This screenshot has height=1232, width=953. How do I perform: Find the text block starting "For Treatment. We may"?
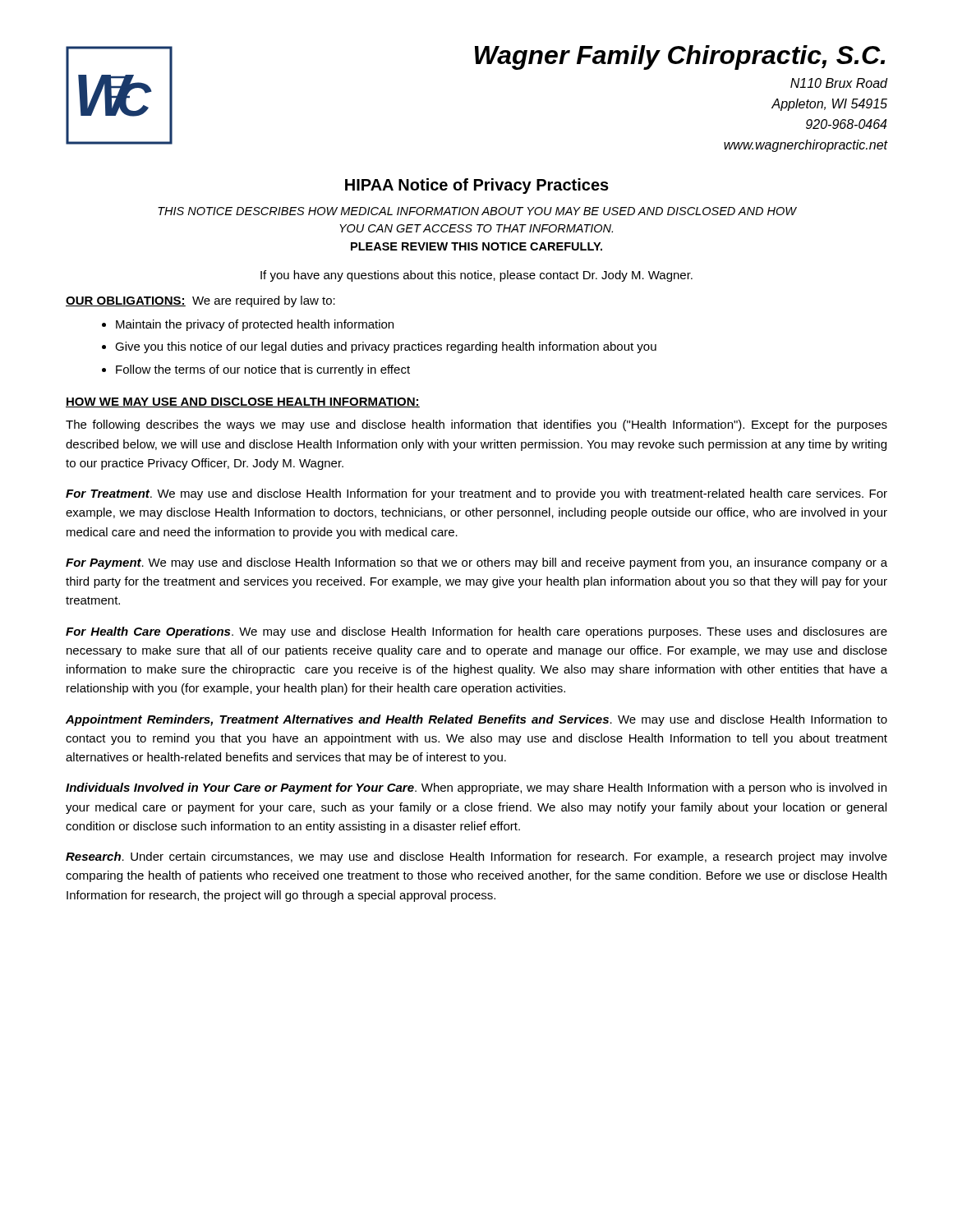[476, 512]
